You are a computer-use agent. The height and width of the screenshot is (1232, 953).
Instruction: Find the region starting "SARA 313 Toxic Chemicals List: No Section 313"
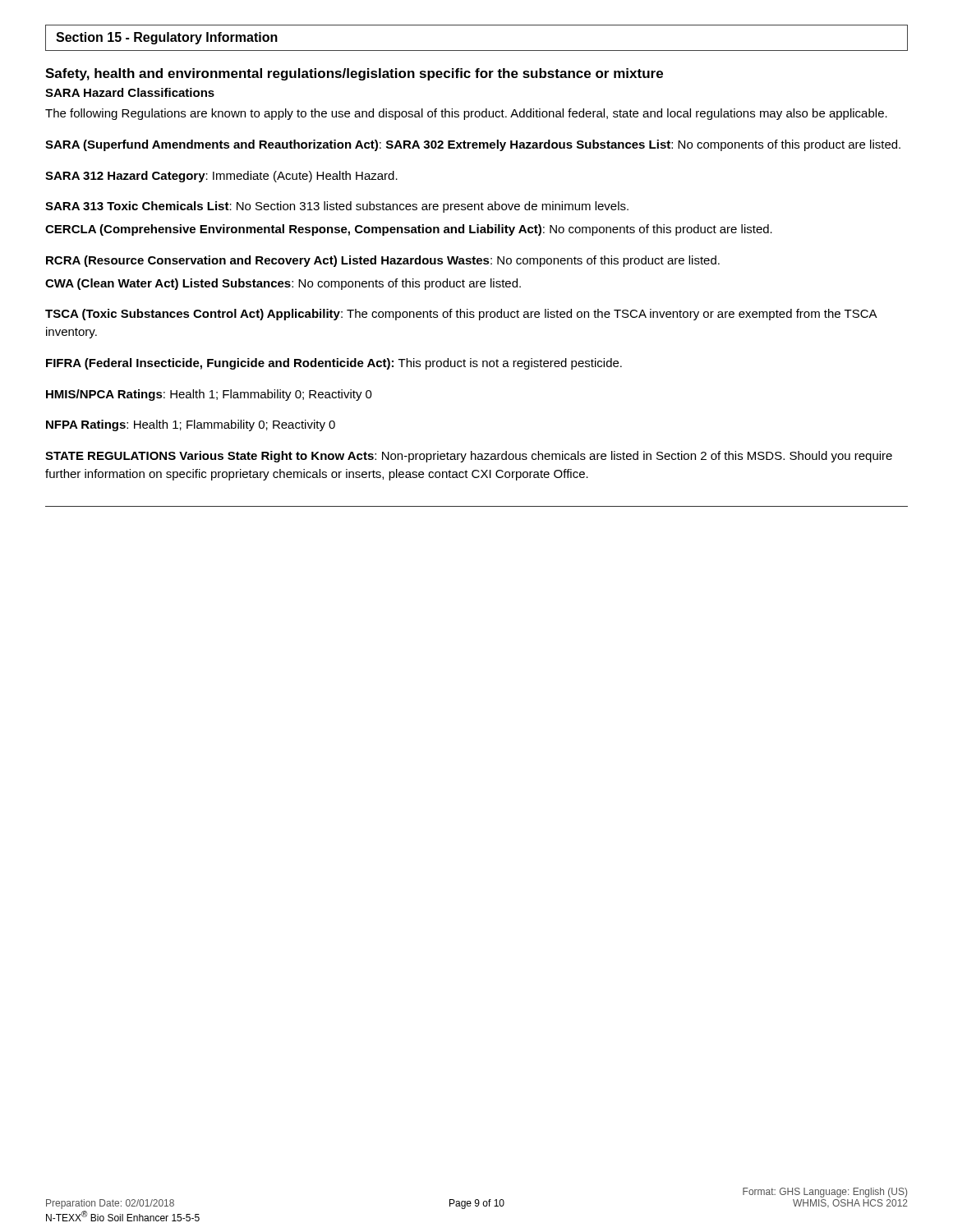(337, 206)
